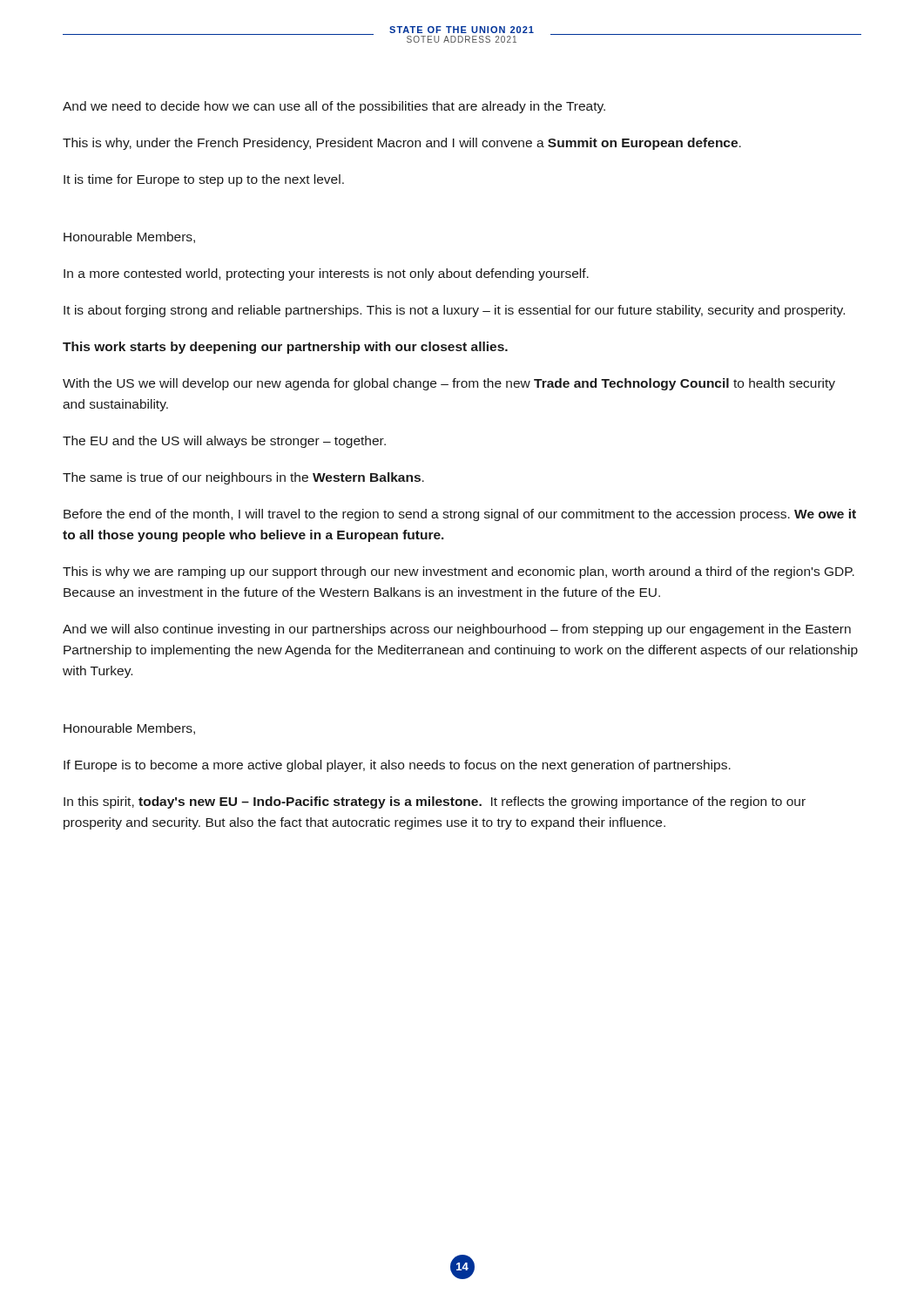Select the text block starting "This is why we"
Image resolution: width=924 pixels, height=1307 pixels.
click(x=459, y=582)
